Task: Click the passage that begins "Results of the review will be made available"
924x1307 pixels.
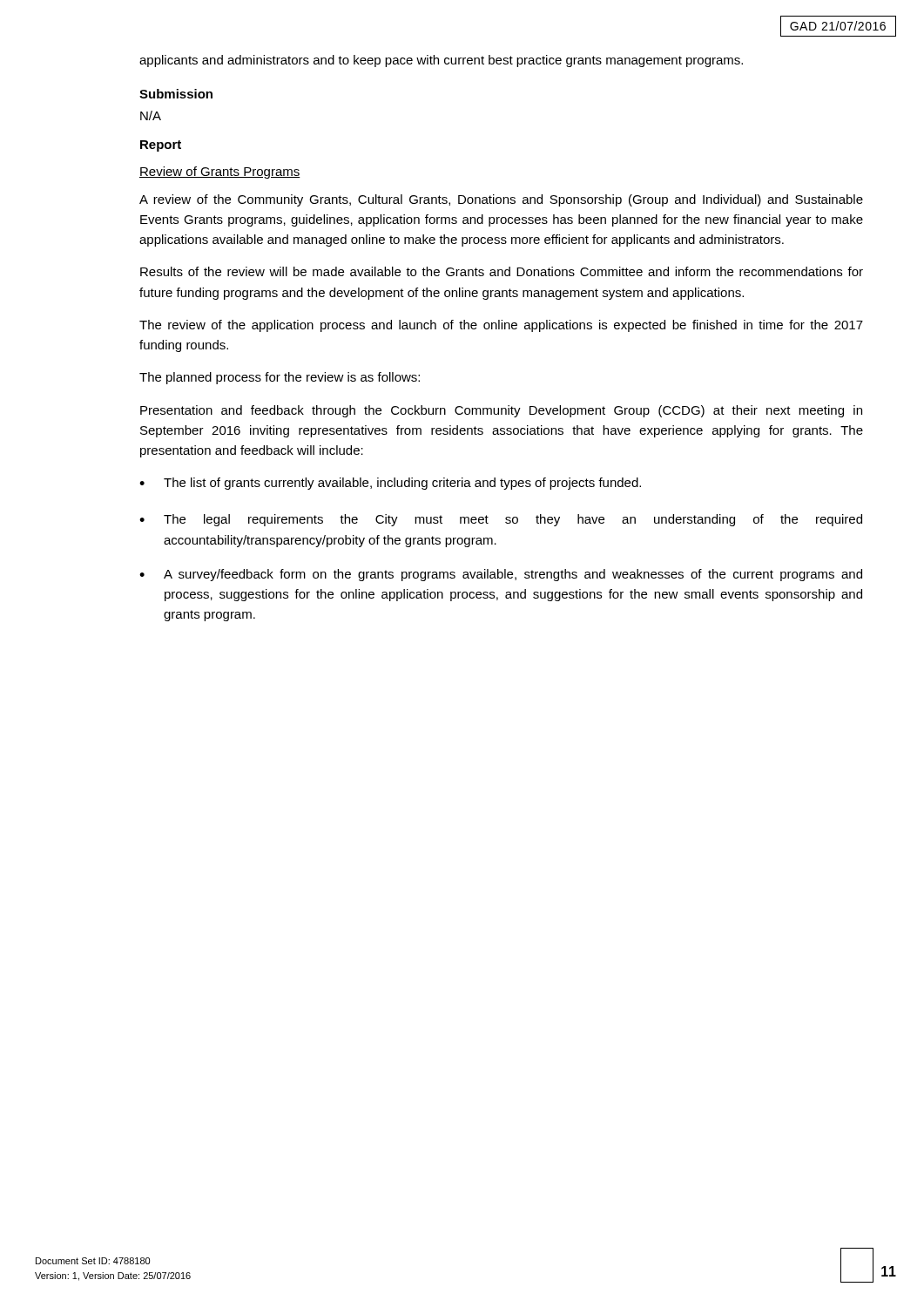Action: 501,282
